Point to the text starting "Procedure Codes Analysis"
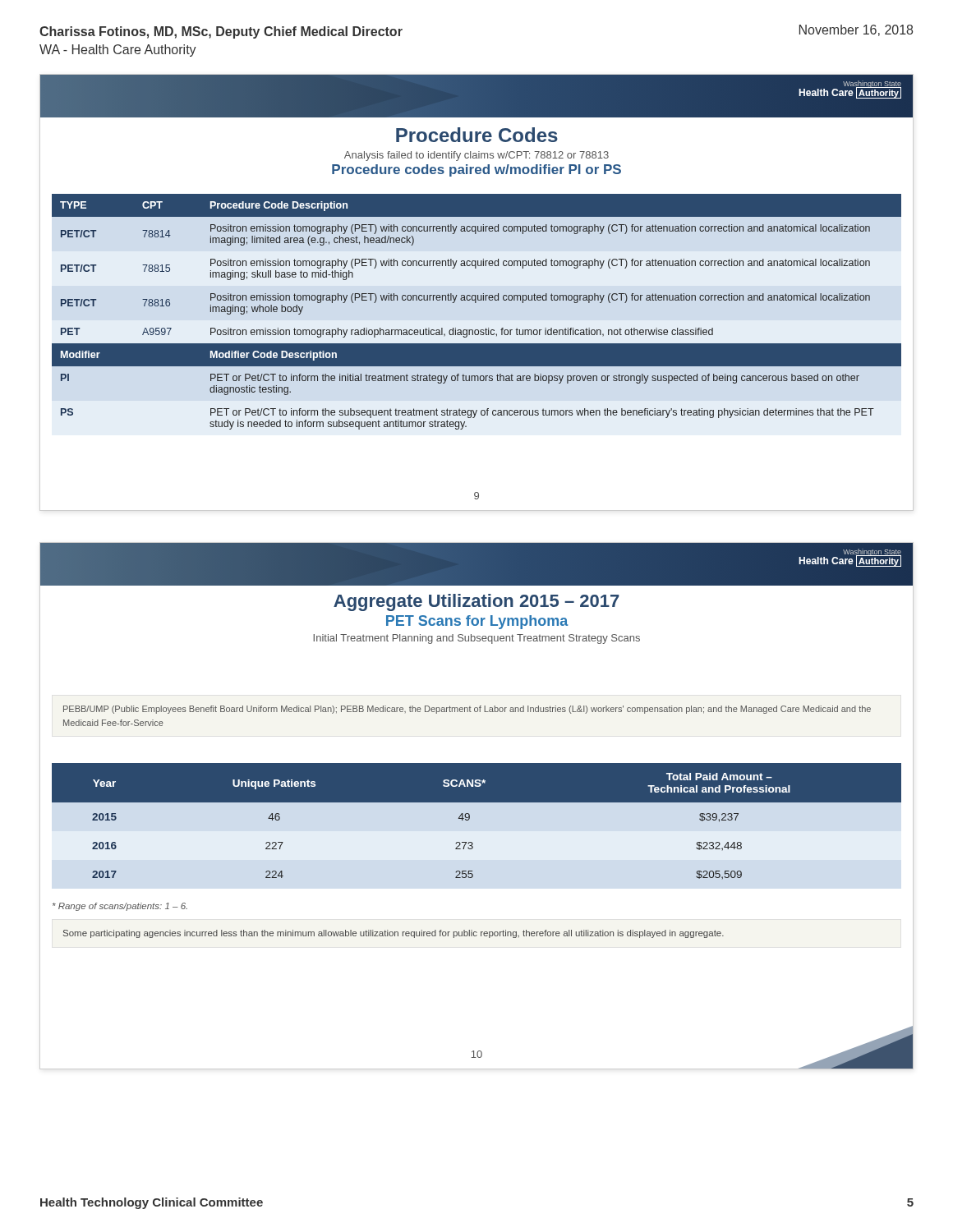This screenshot has width=953, height=1232. pos(476,151)
